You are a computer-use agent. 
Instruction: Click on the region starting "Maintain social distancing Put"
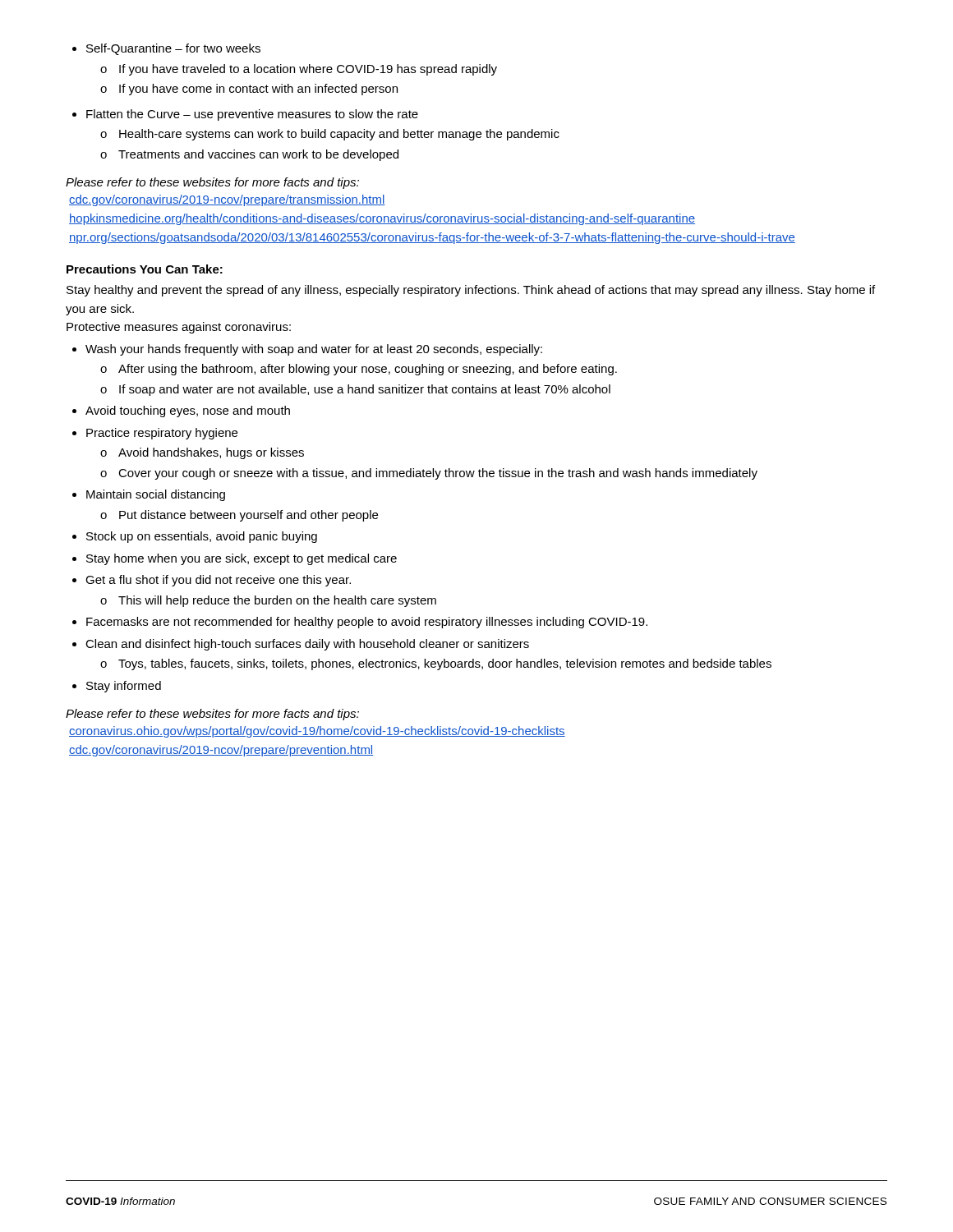pos(149,495)
